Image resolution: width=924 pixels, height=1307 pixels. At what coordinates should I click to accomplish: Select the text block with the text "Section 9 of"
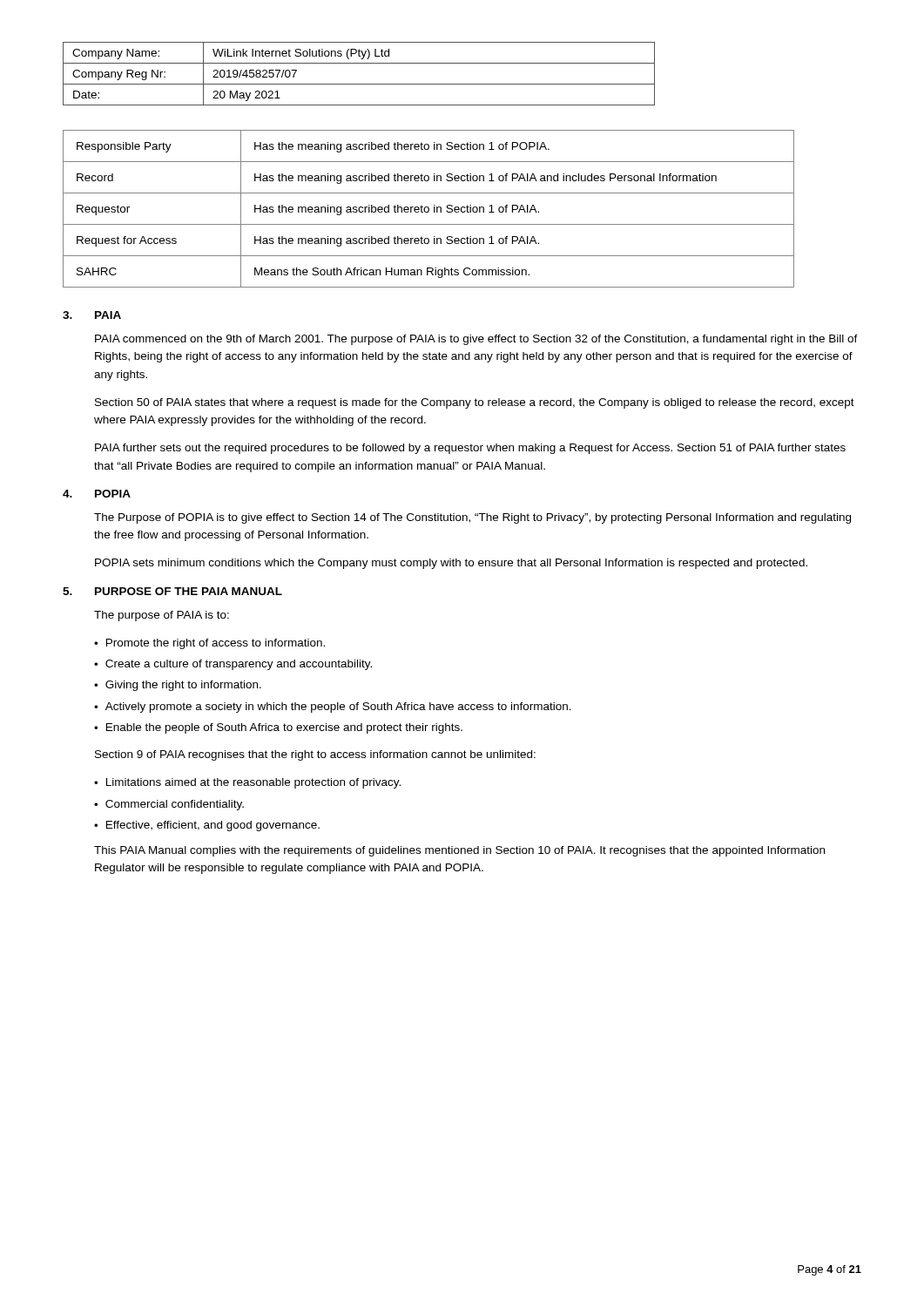click(x=315, y=754)
